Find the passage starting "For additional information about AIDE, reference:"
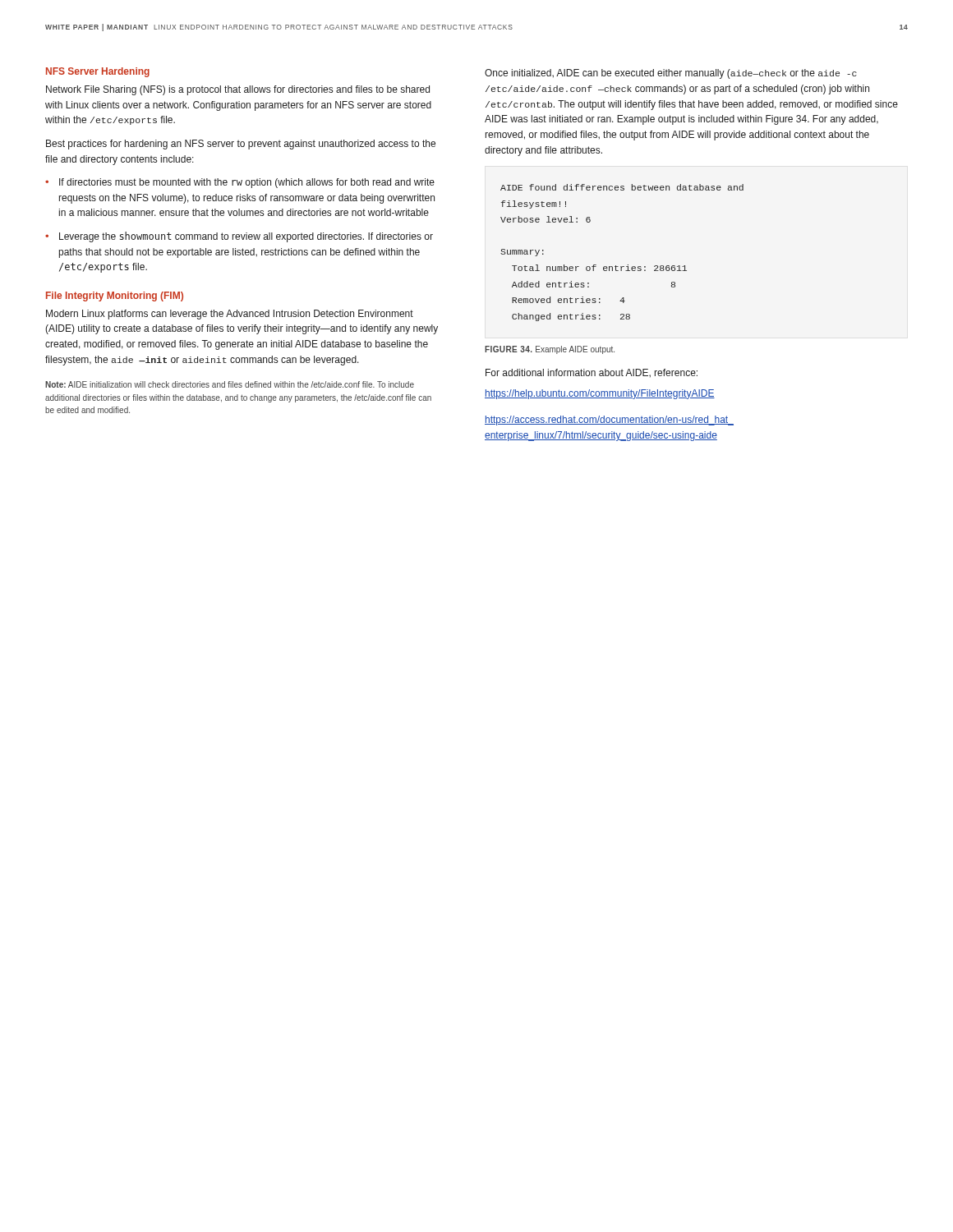The height and width of the screenshot is (1232, 953). pos(592,373)
